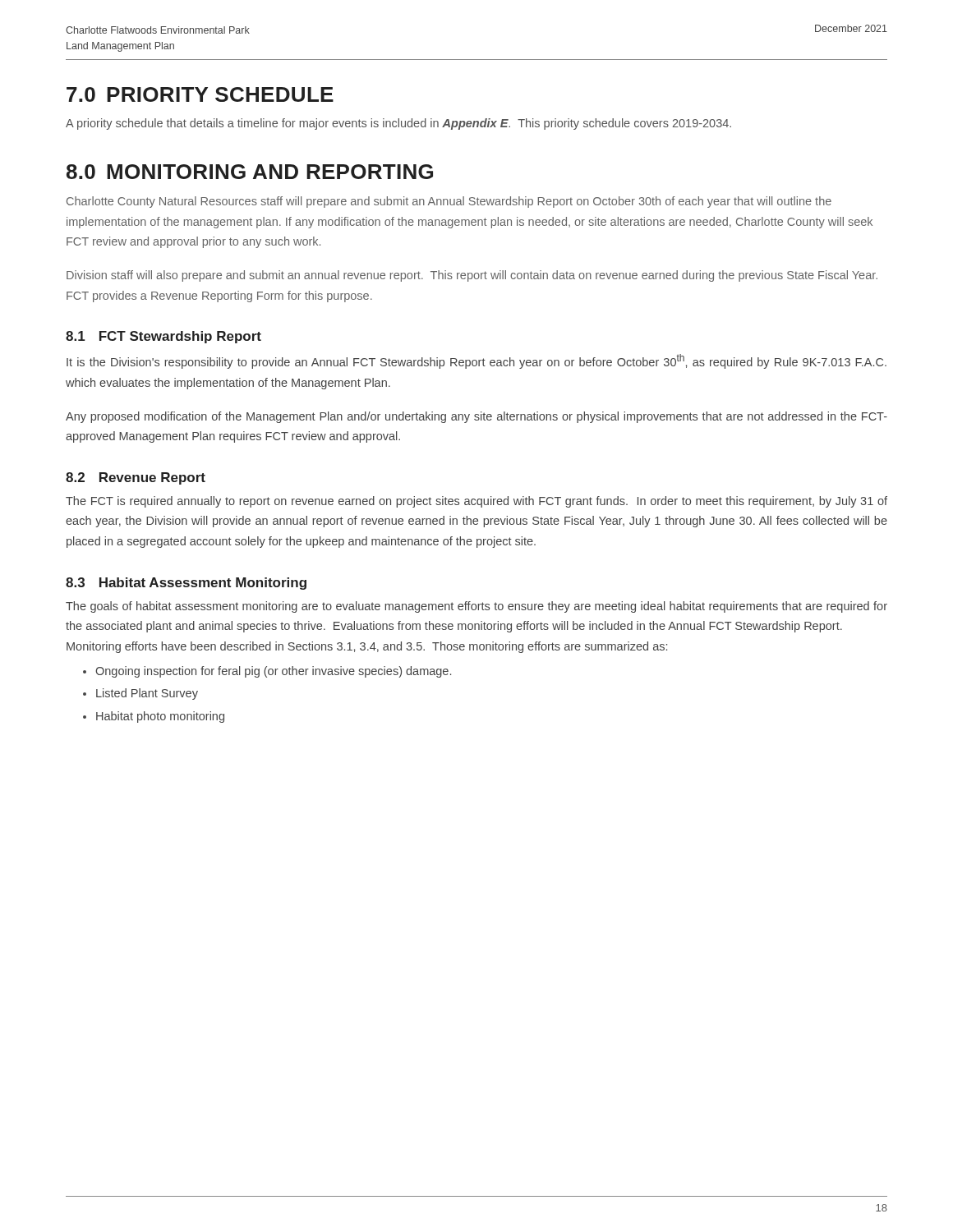Click on the block starting "Ongoing inspection for feral pig (or other invasive"
The height and width of the screenshot is (1232, 953).
tap(267, 672)
